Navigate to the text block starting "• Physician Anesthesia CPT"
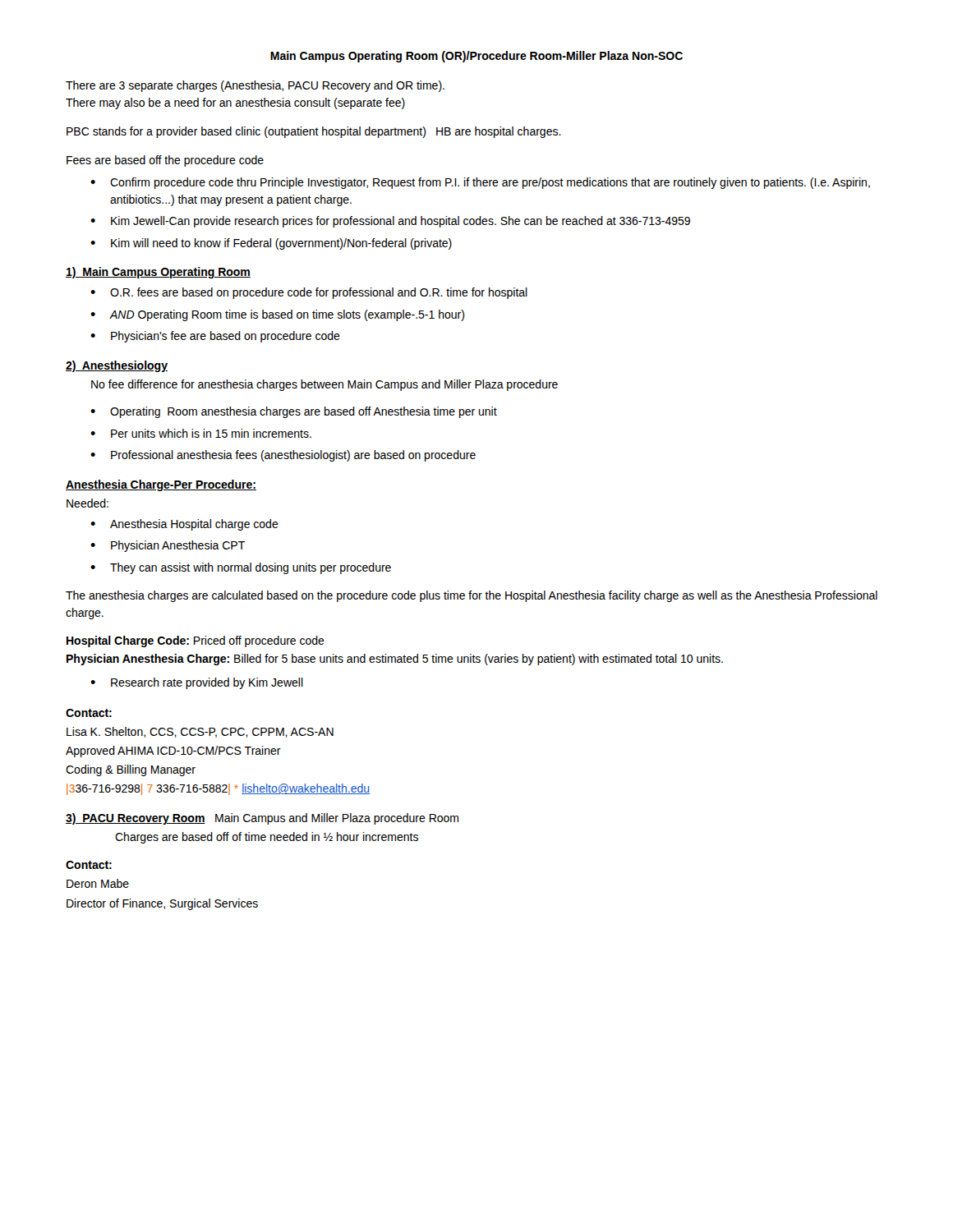The width and height of the screenshot is (953, 1232). pos(168,546)
